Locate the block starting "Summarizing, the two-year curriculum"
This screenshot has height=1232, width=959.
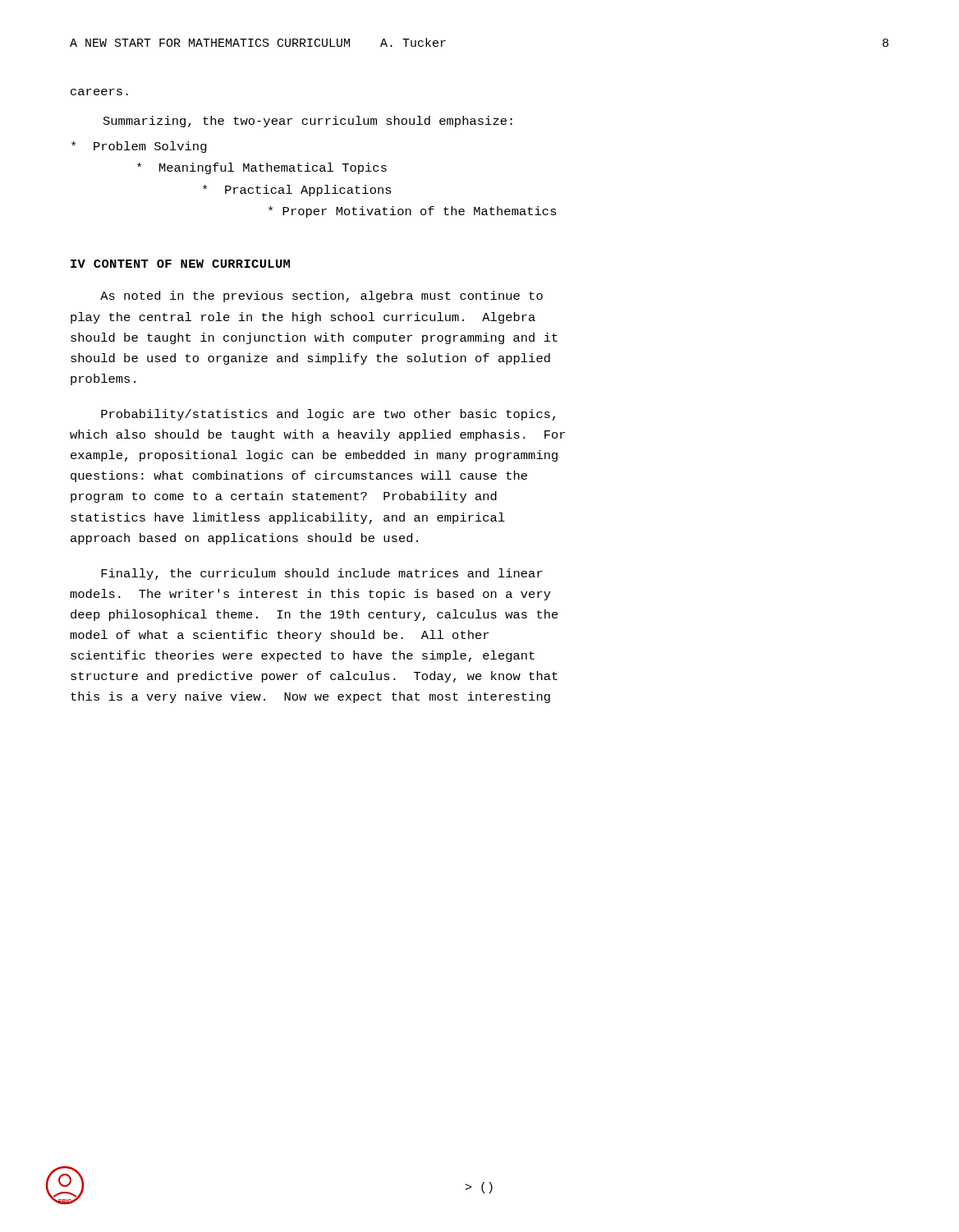click(309, 122)
